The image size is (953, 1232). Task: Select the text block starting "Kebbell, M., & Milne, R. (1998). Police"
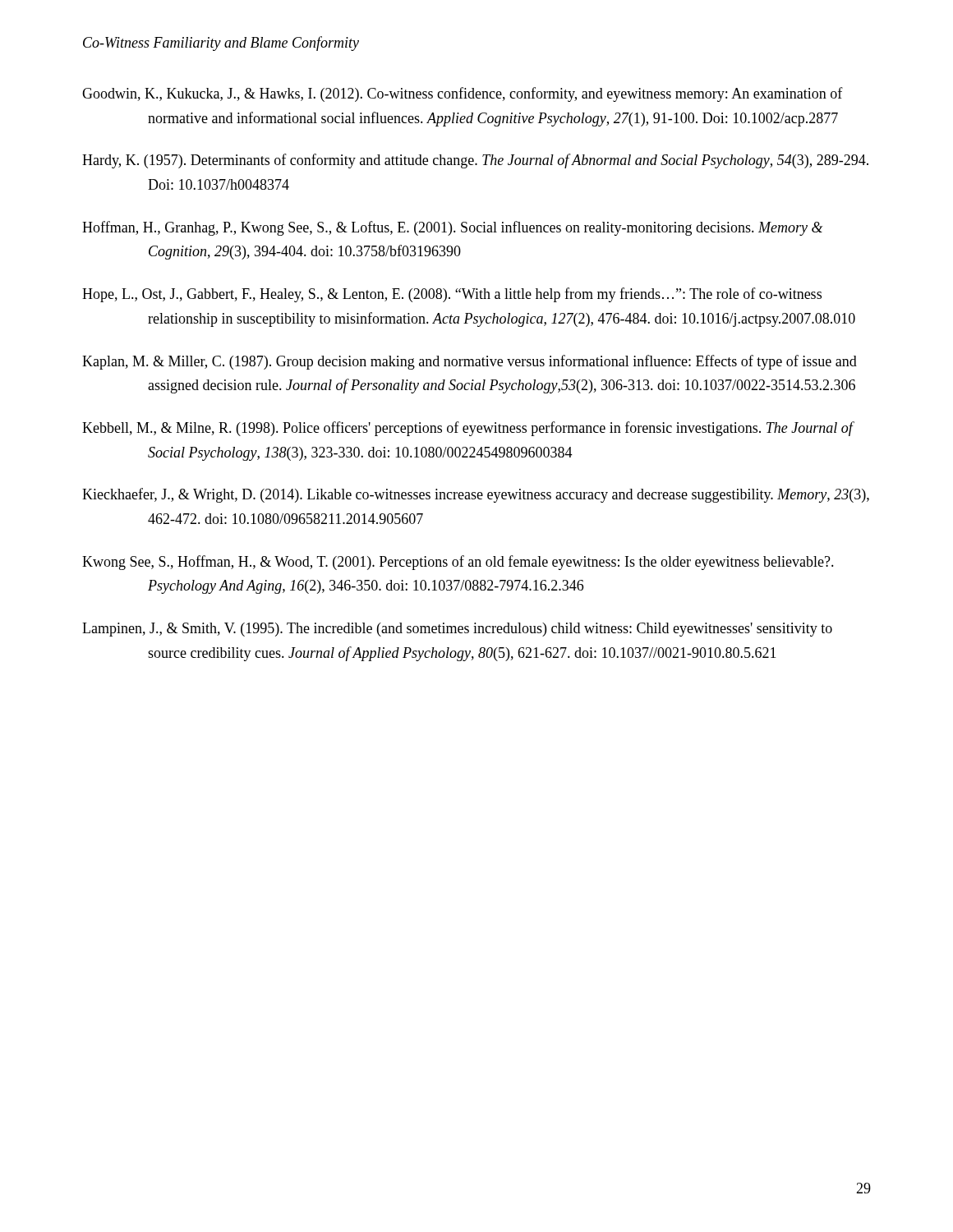[467, 440]
